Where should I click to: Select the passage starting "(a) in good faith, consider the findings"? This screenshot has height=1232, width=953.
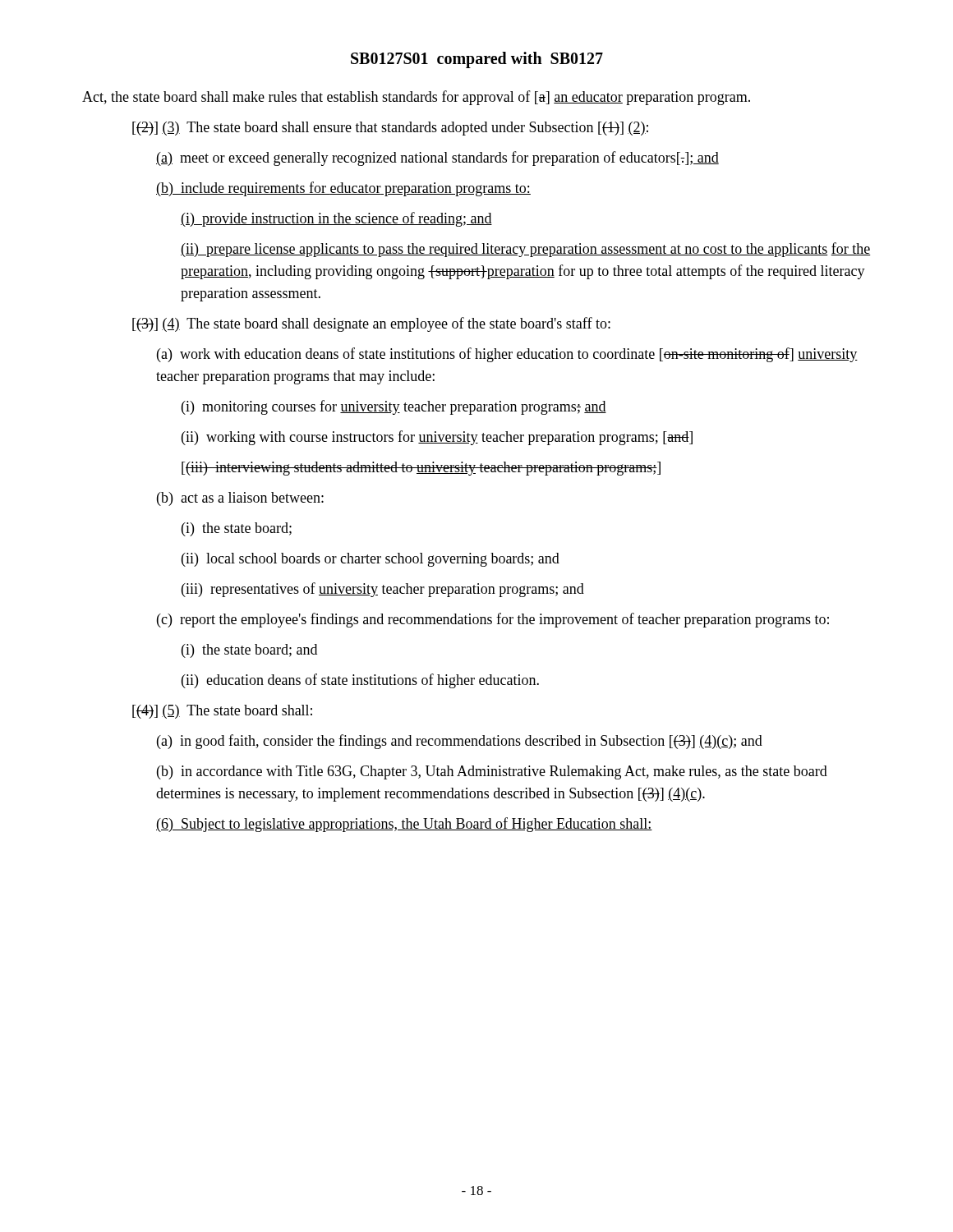459,741
